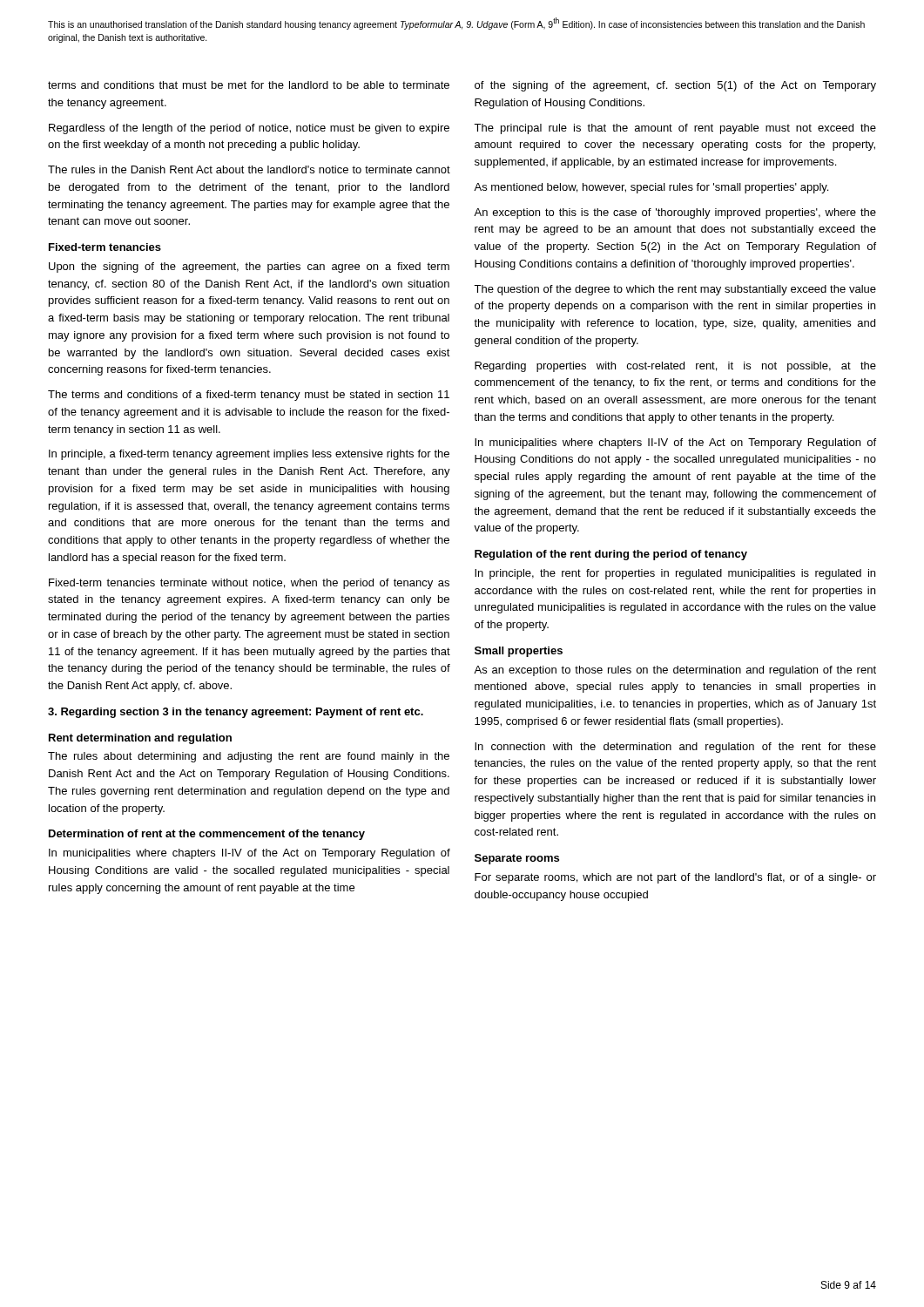Viewport: 924px width, 1307px height.
Task: Select the section header containing "Determination of rent at the commencement of"
Action: 206,834
